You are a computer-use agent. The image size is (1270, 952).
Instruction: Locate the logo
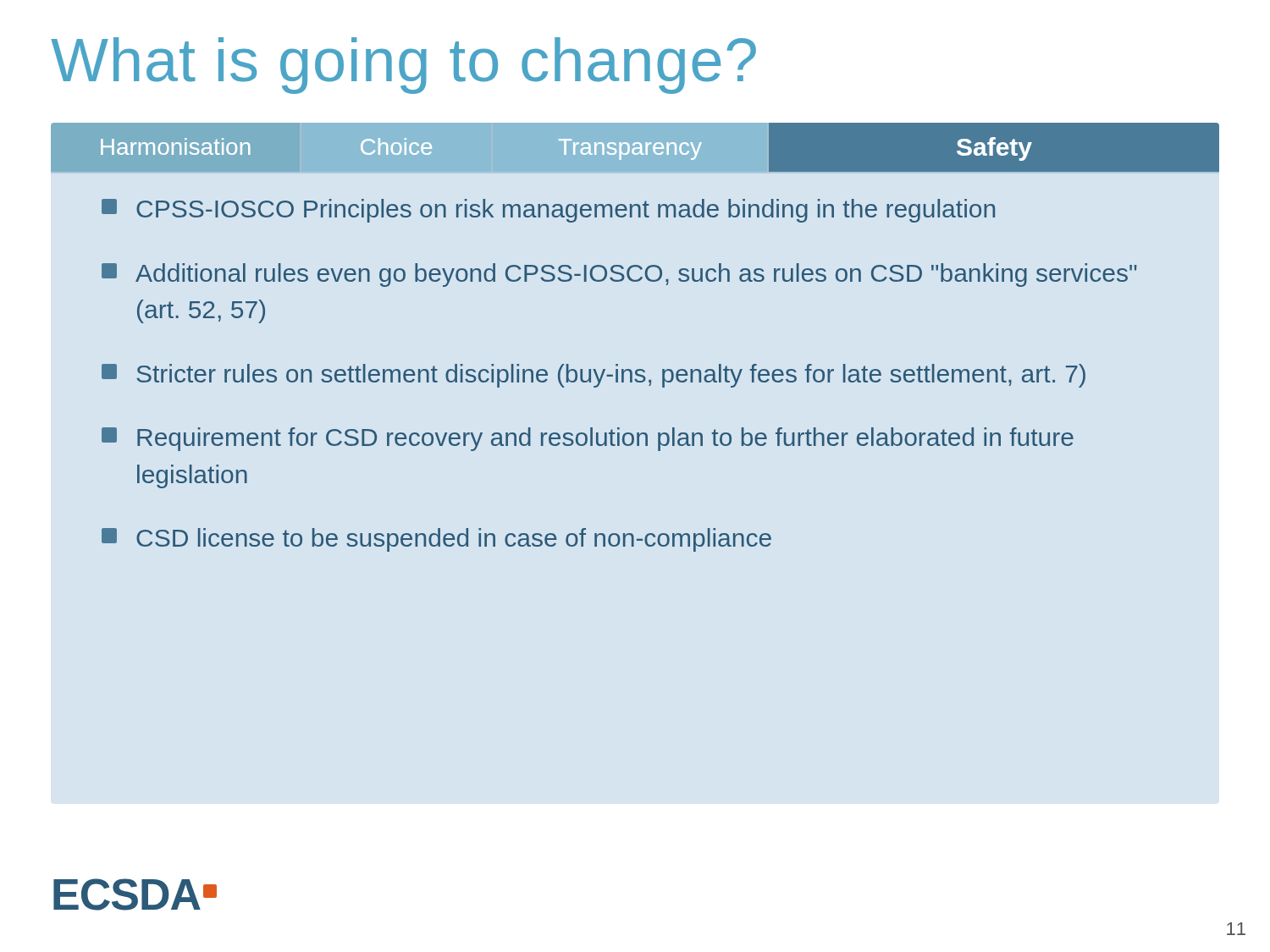134,894
